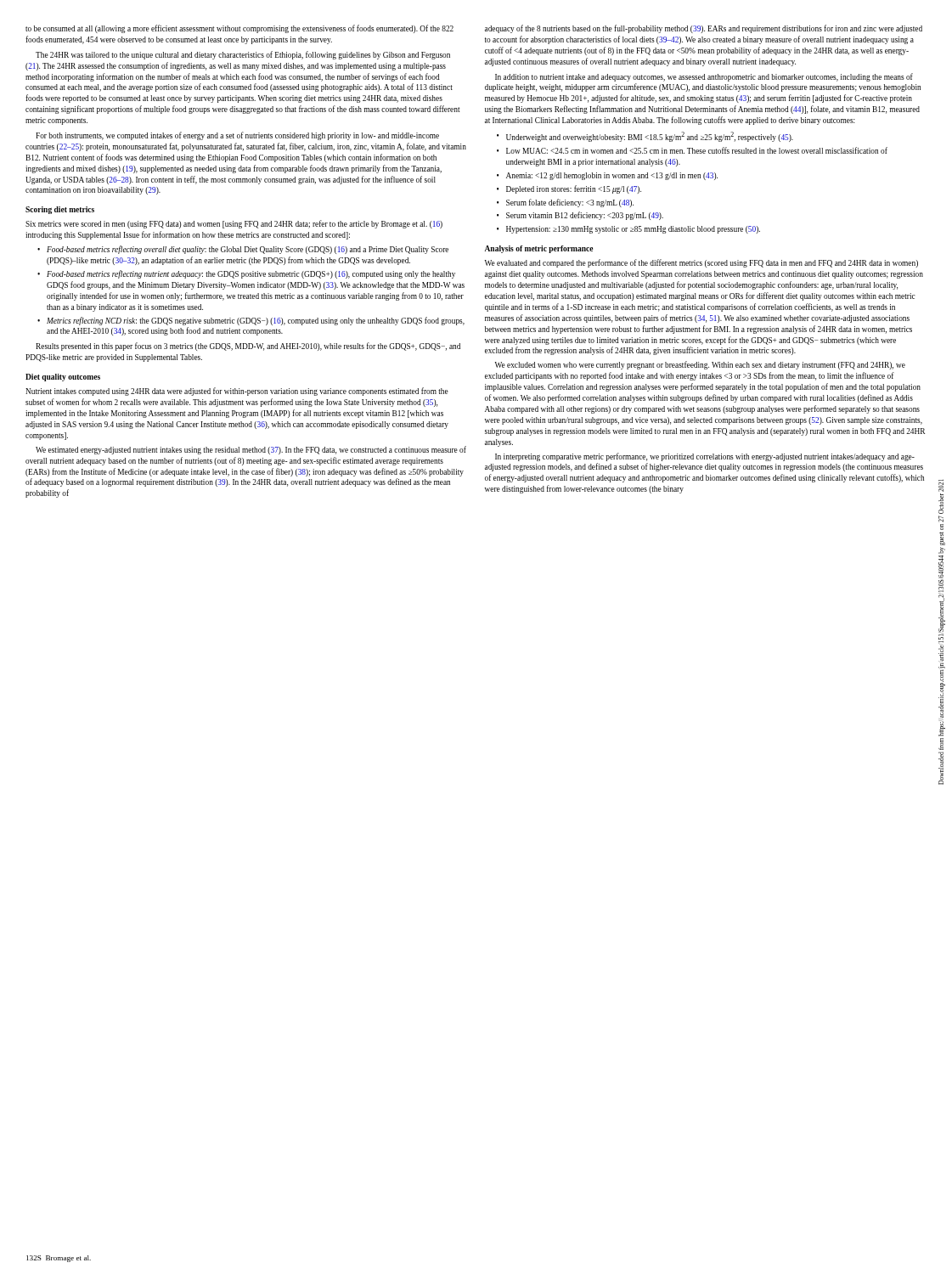This screenshot has width=952, height=1274.
Task: Locate the block of text that opens with "In interpreting comparative metric performance, we"
Action: click(704, 473)
